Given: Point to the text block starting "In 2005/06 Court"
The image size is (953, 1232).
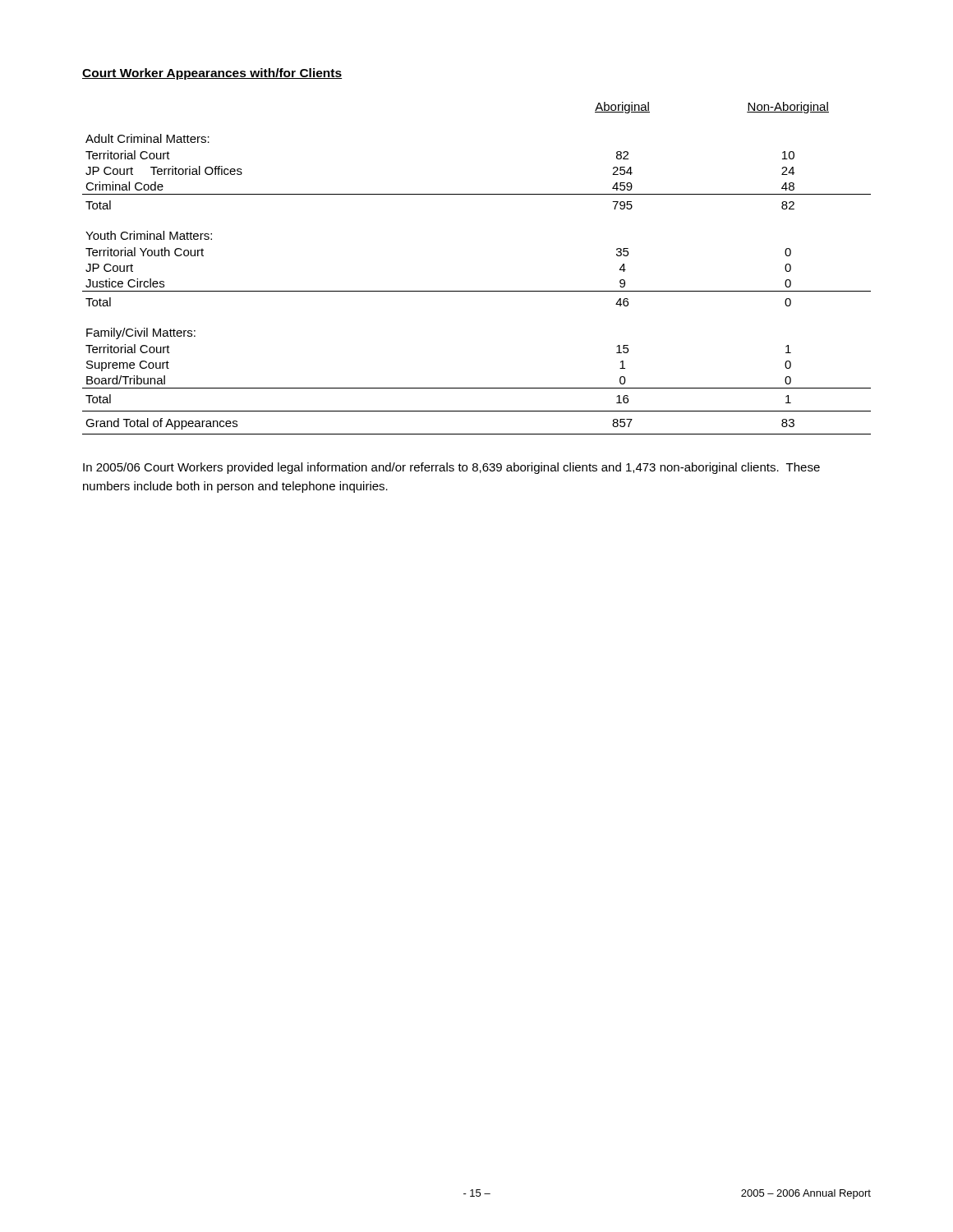Looking at the screenshot, I should click(x=451, y=476).
